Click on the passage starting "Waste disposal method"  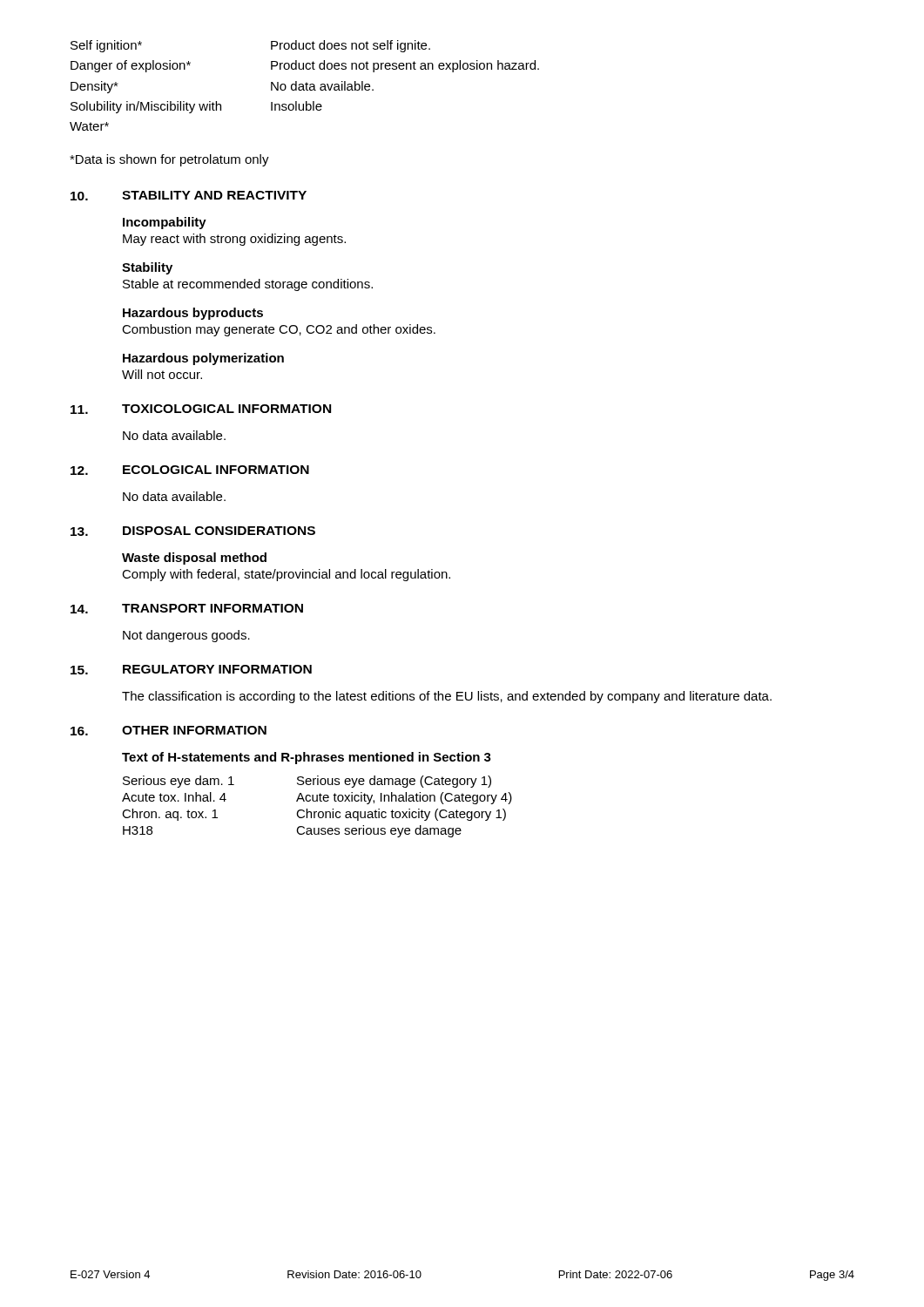[x=195, y=557]
